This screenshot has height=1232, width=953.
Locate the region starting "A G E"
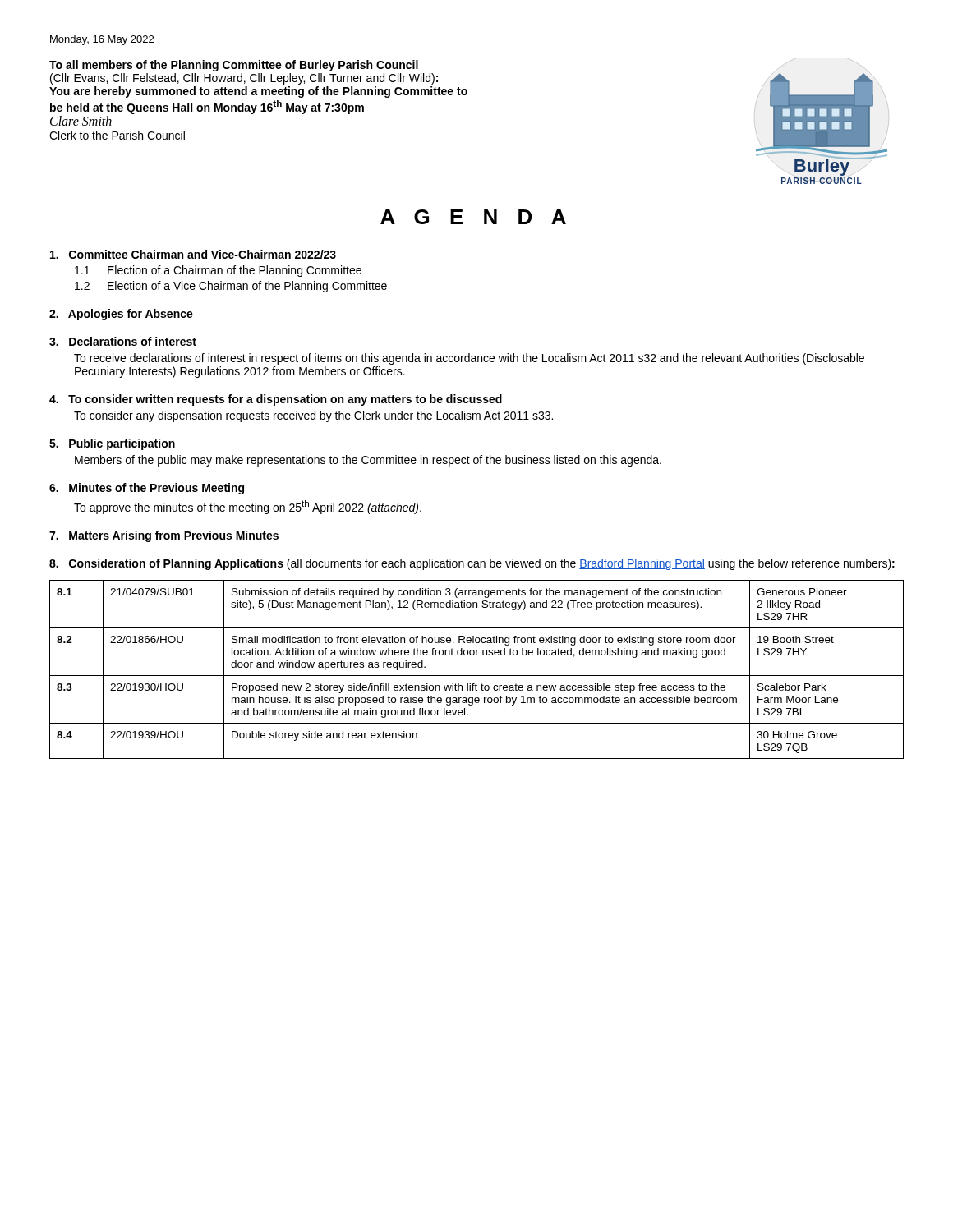(476, 217)
